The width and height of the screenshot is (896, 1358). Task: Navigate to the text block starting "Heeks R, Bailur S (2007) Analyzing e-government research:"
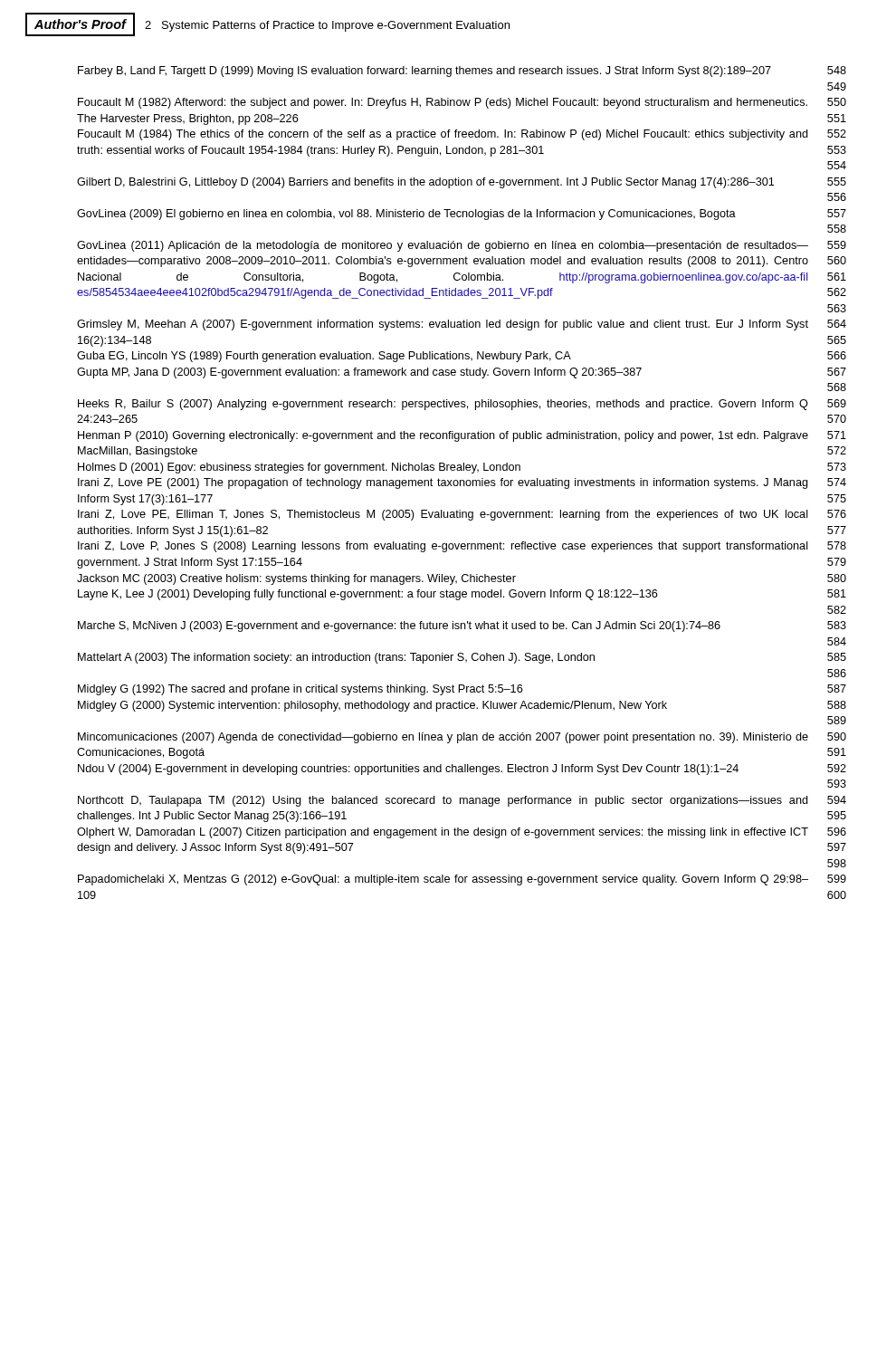pyautogui.click(x=462, y=412)
